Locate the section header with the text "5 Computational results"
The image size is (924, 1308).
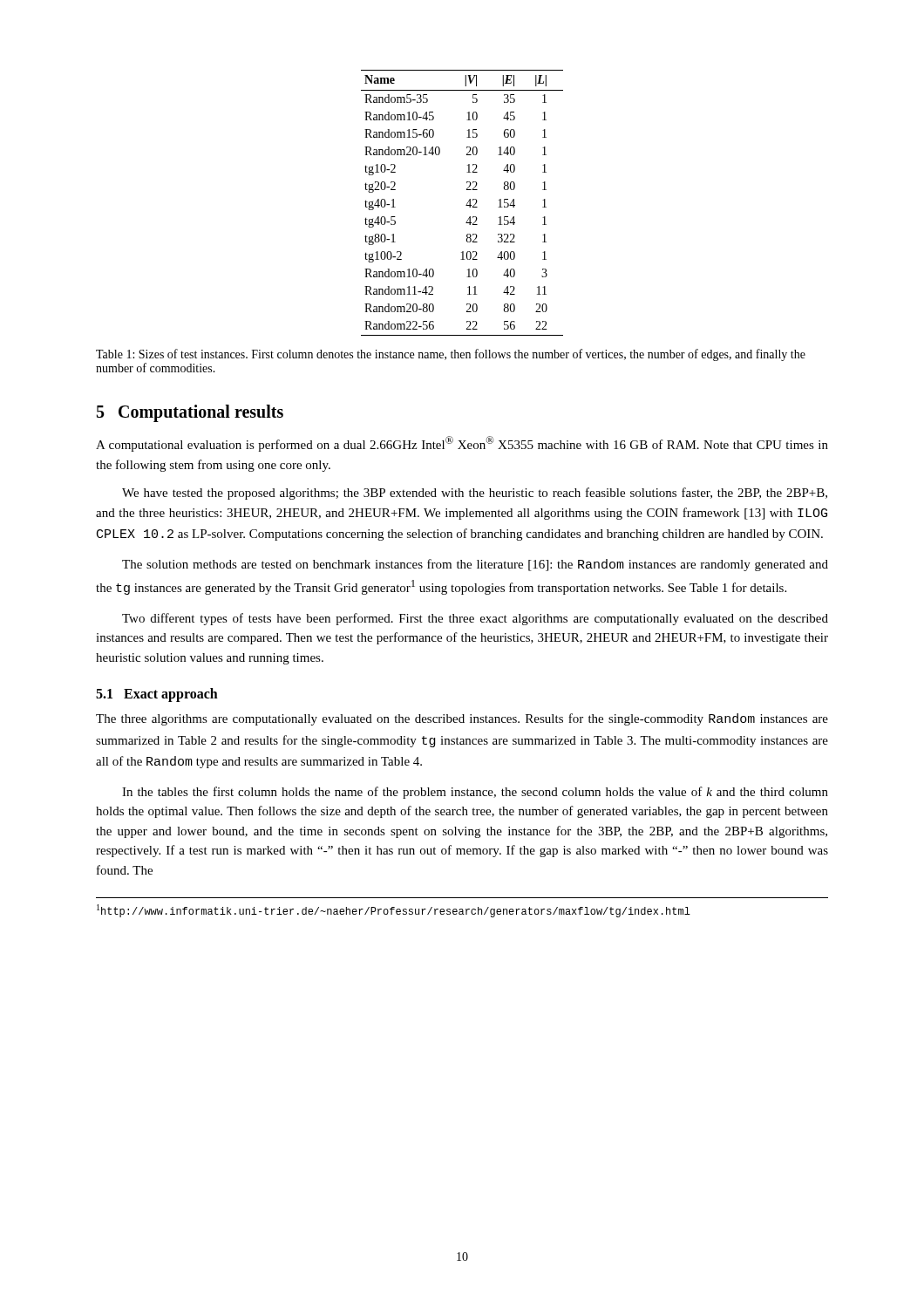(190, 412)
